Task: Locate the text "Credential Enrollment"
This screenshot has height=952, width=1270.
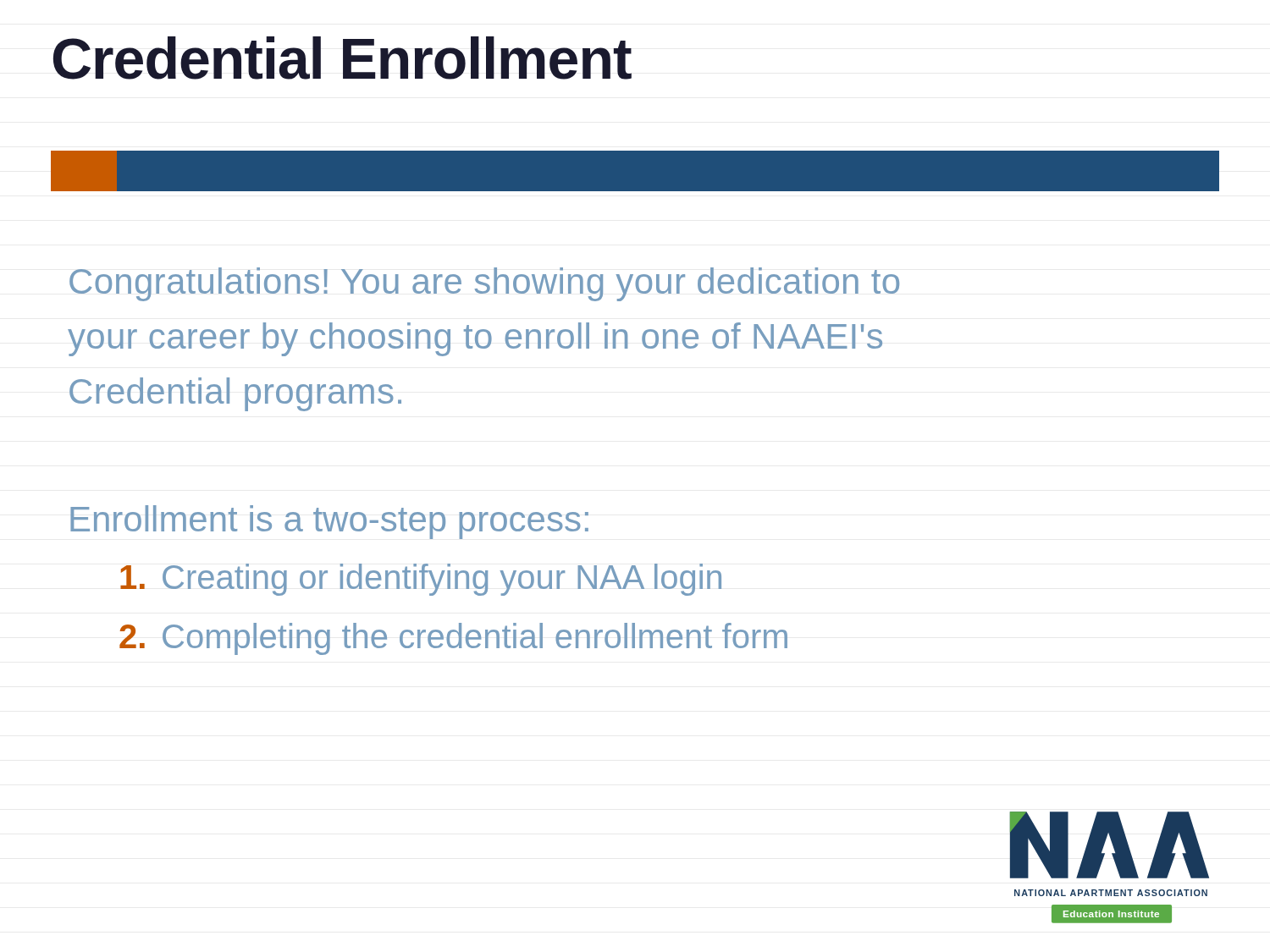Action: [341, 58]
